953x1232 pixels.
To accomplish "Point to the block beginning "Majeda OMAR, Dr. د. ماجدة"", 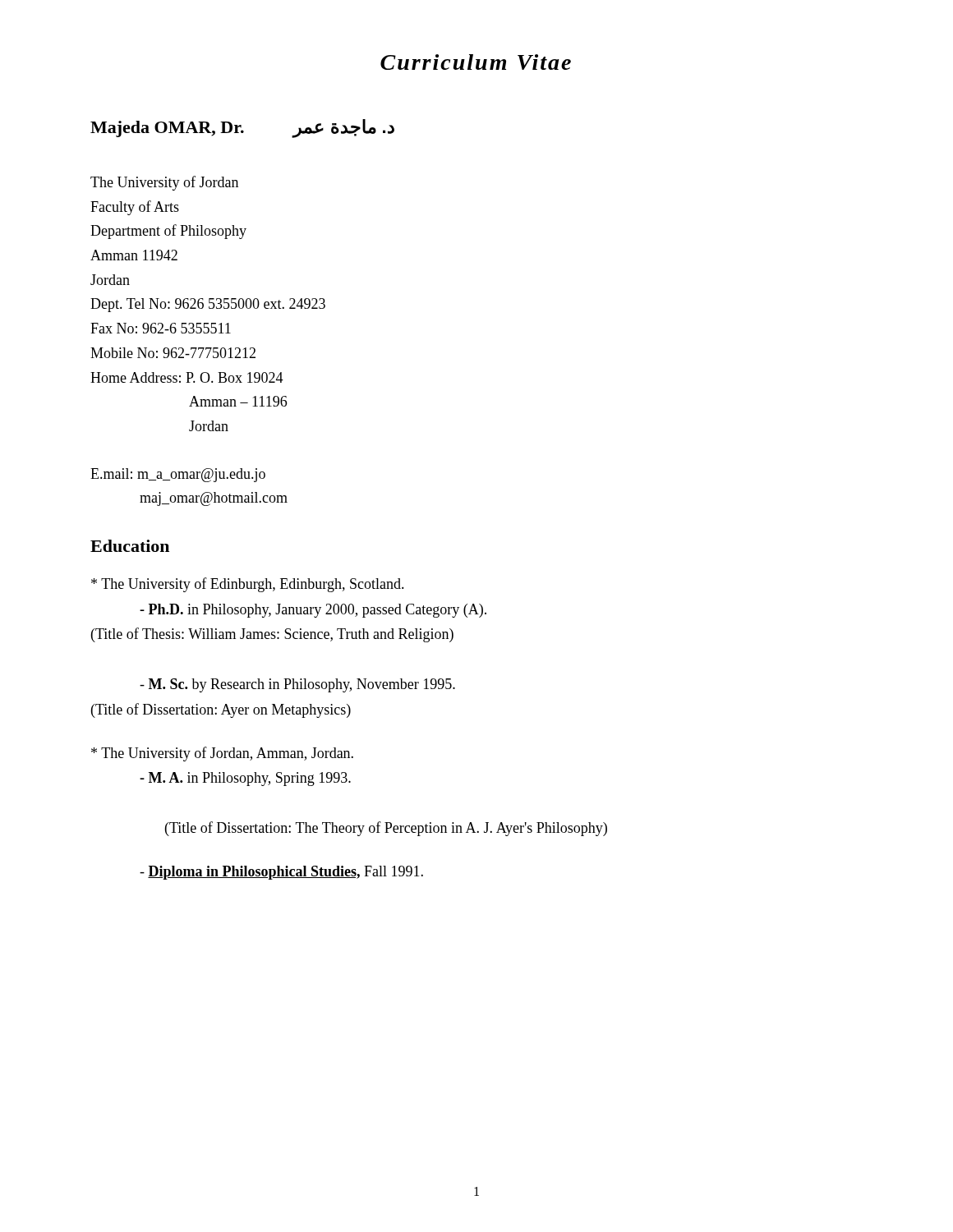I will 243,127.
